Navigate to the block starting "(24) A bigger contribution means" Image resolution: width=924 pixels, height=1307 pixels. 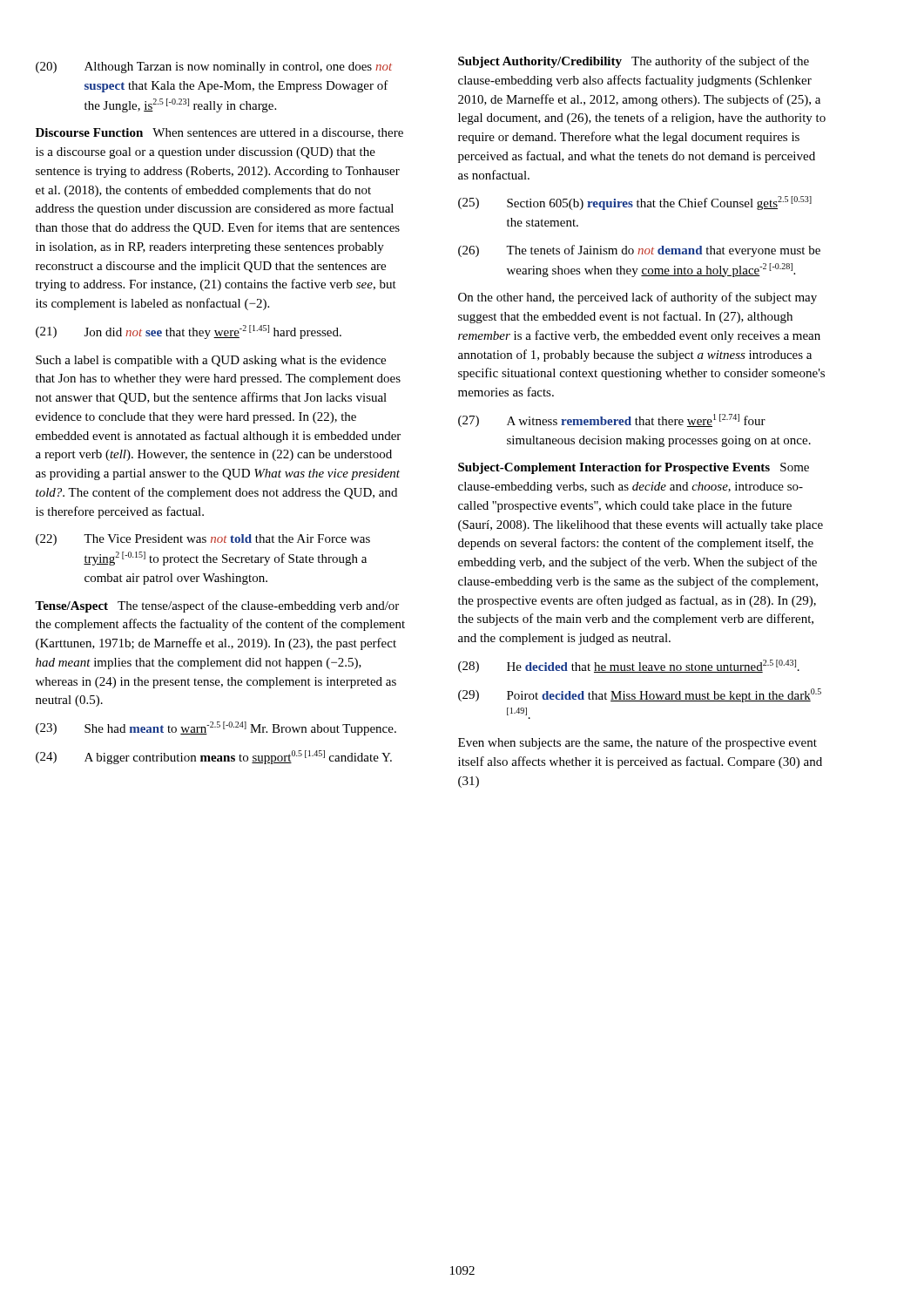click(x=220, y=757)
